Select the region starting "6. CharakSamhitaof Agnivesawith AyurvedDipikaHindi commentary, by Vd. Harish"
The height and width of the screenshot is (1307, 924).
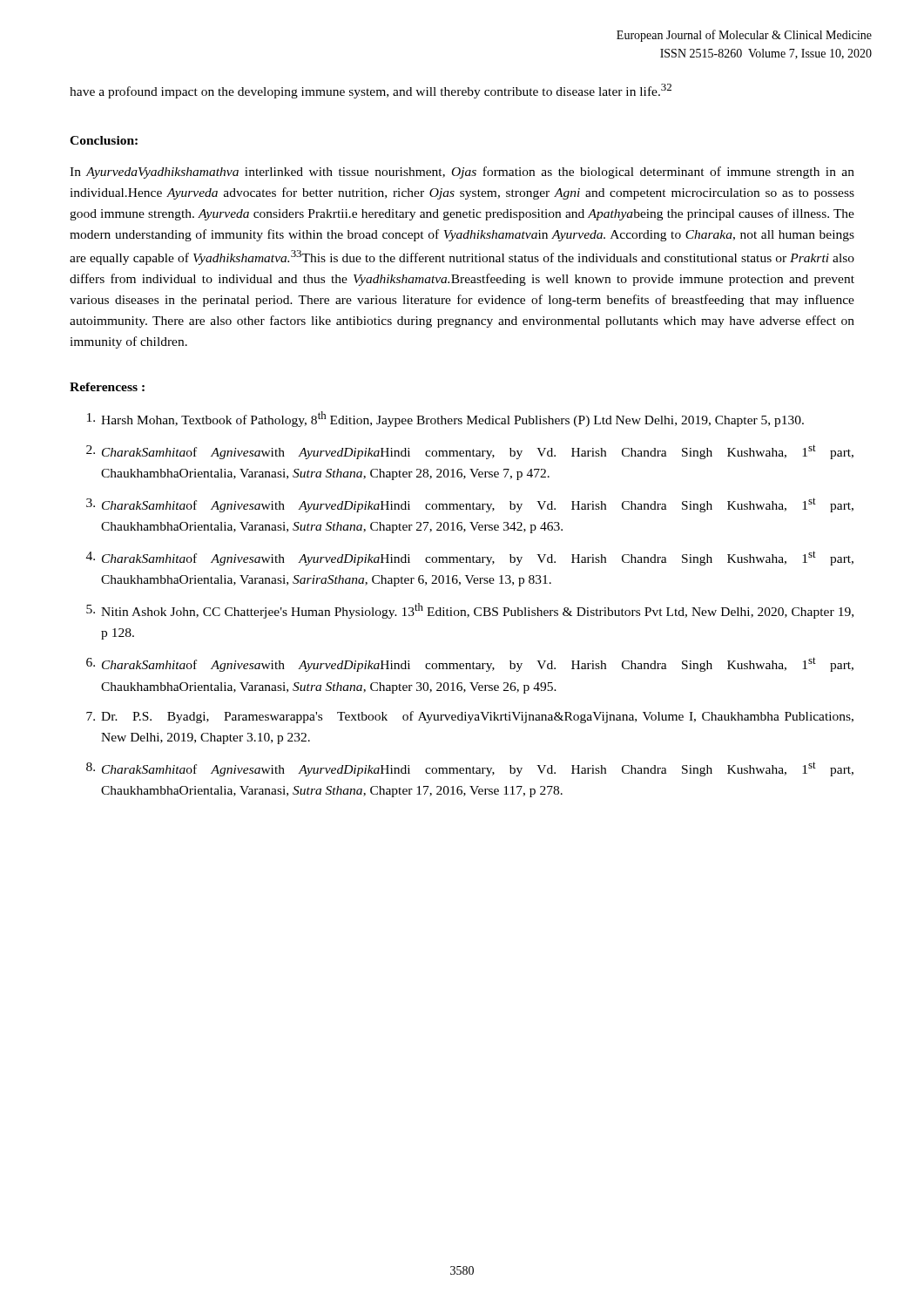click(x=462, y=674)
